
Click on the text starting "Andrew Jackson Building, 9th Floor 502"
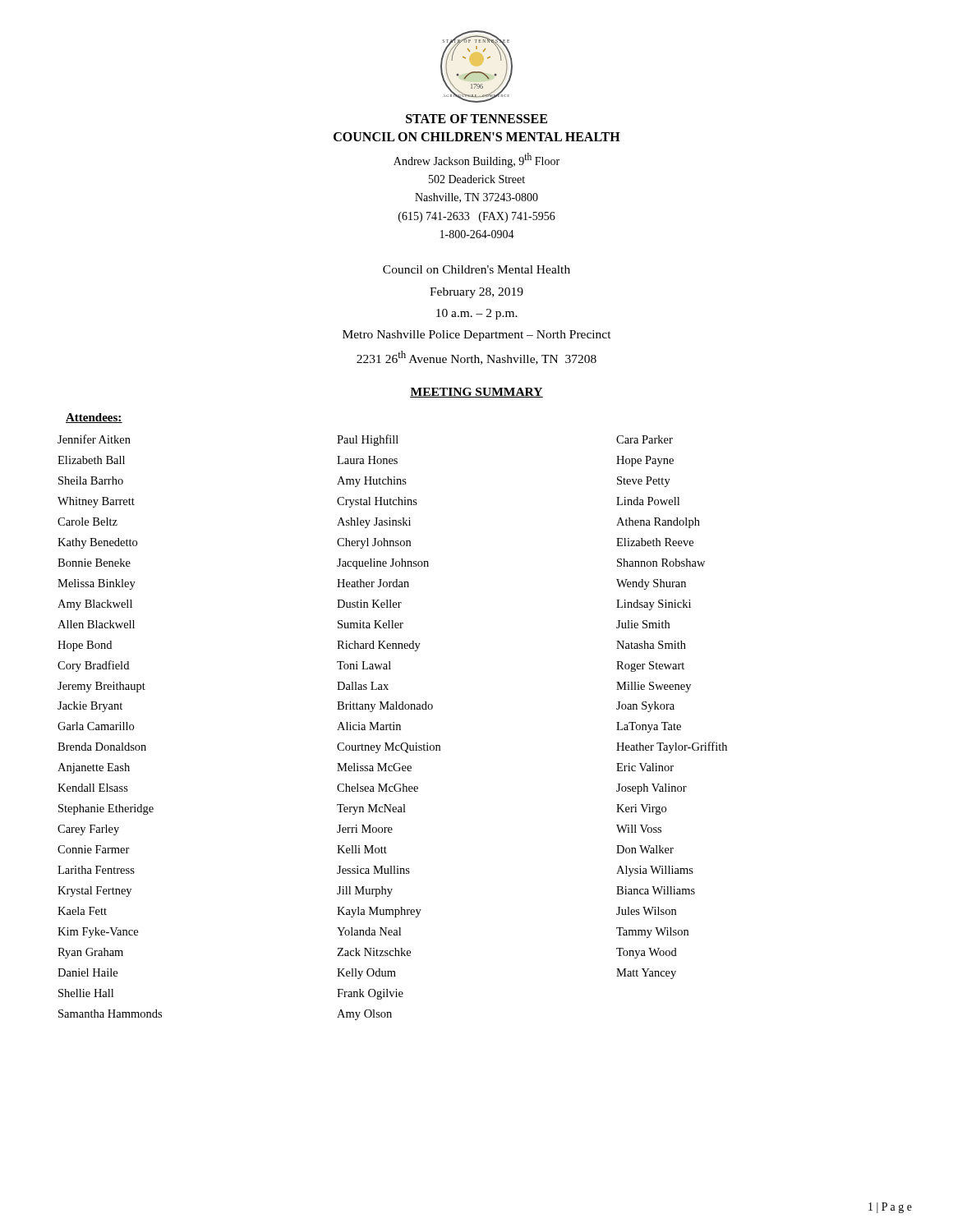[x=476, y=196]
